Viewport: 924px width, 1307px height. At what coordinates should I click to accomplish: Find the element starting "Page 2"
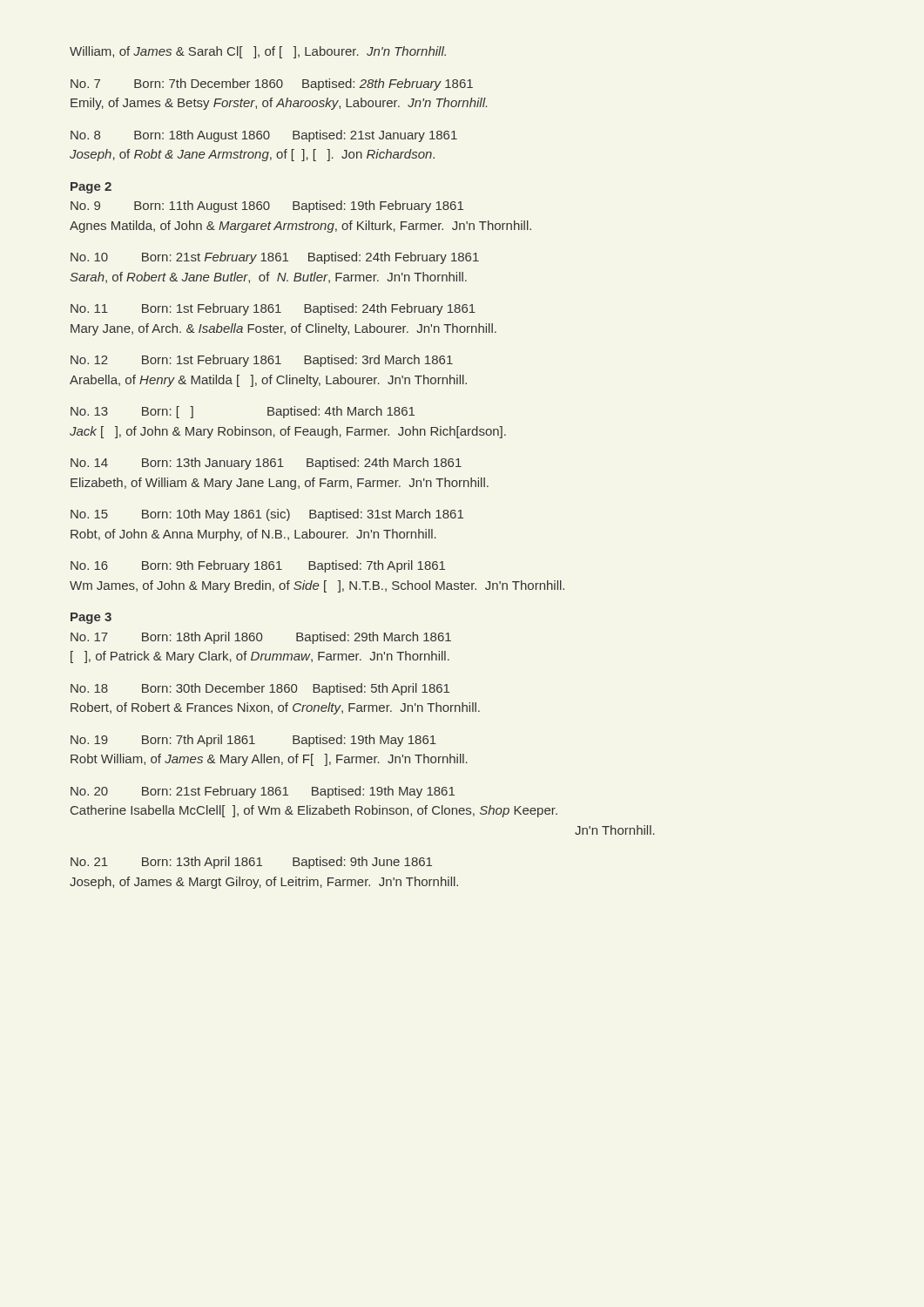[x=91, y=186]
